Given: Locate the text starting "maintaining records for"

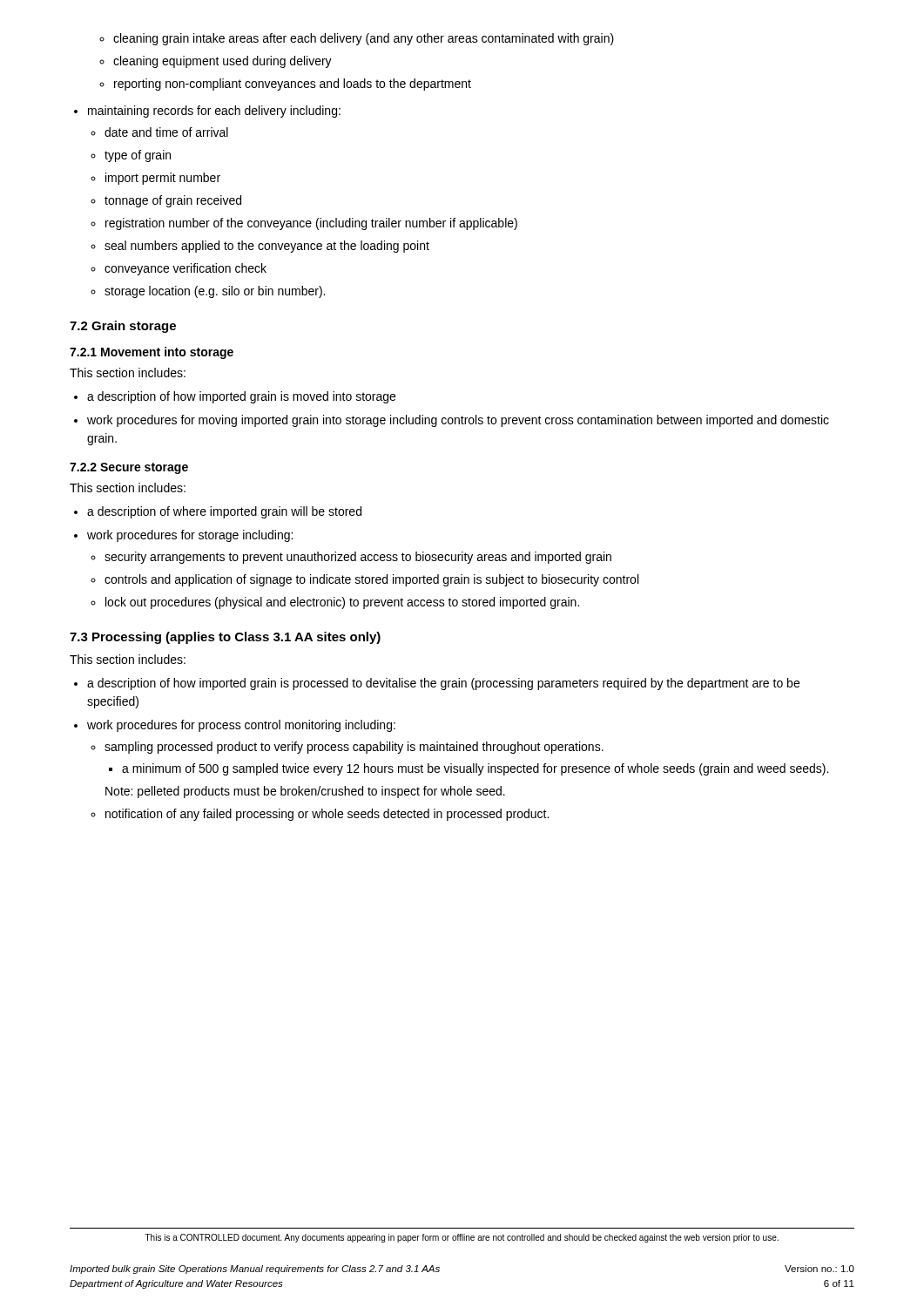Looking at the screenshot, I should click(x=207, y=112).
